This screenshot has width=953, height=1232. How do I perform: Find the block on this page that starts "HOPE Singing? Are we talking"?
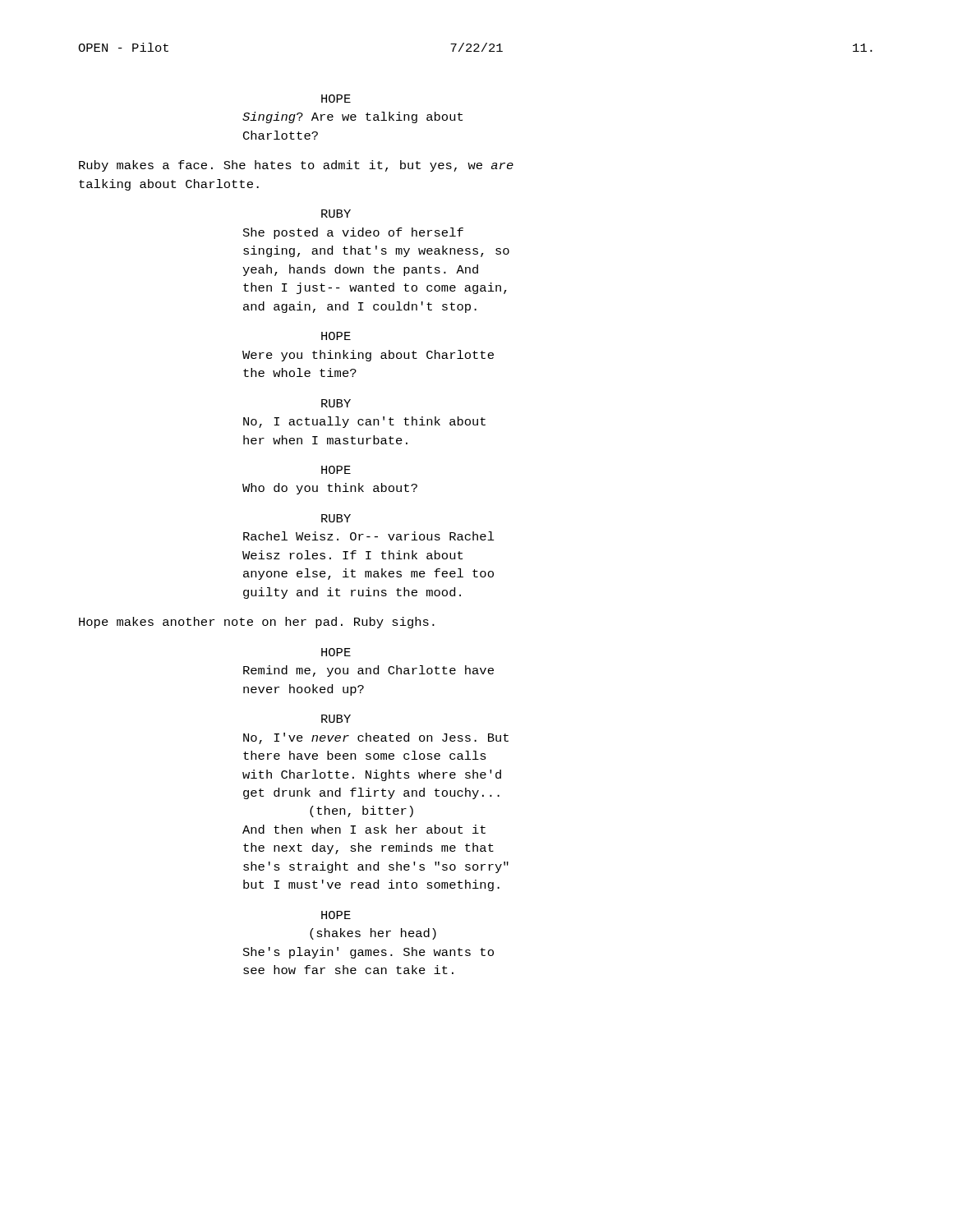click(x=435, y=118)
